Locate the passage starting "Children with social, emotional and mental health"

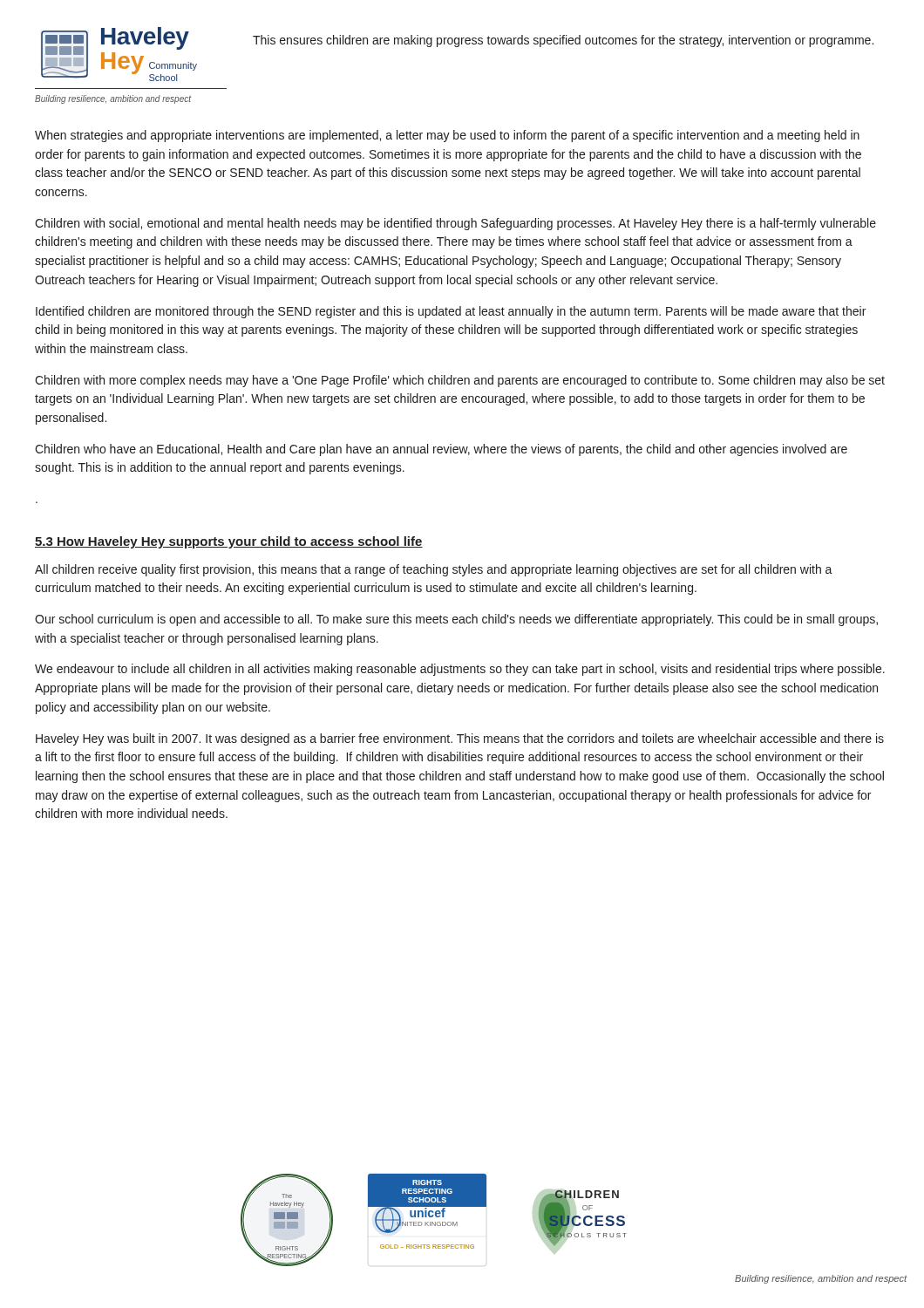(x=455, y=251)
